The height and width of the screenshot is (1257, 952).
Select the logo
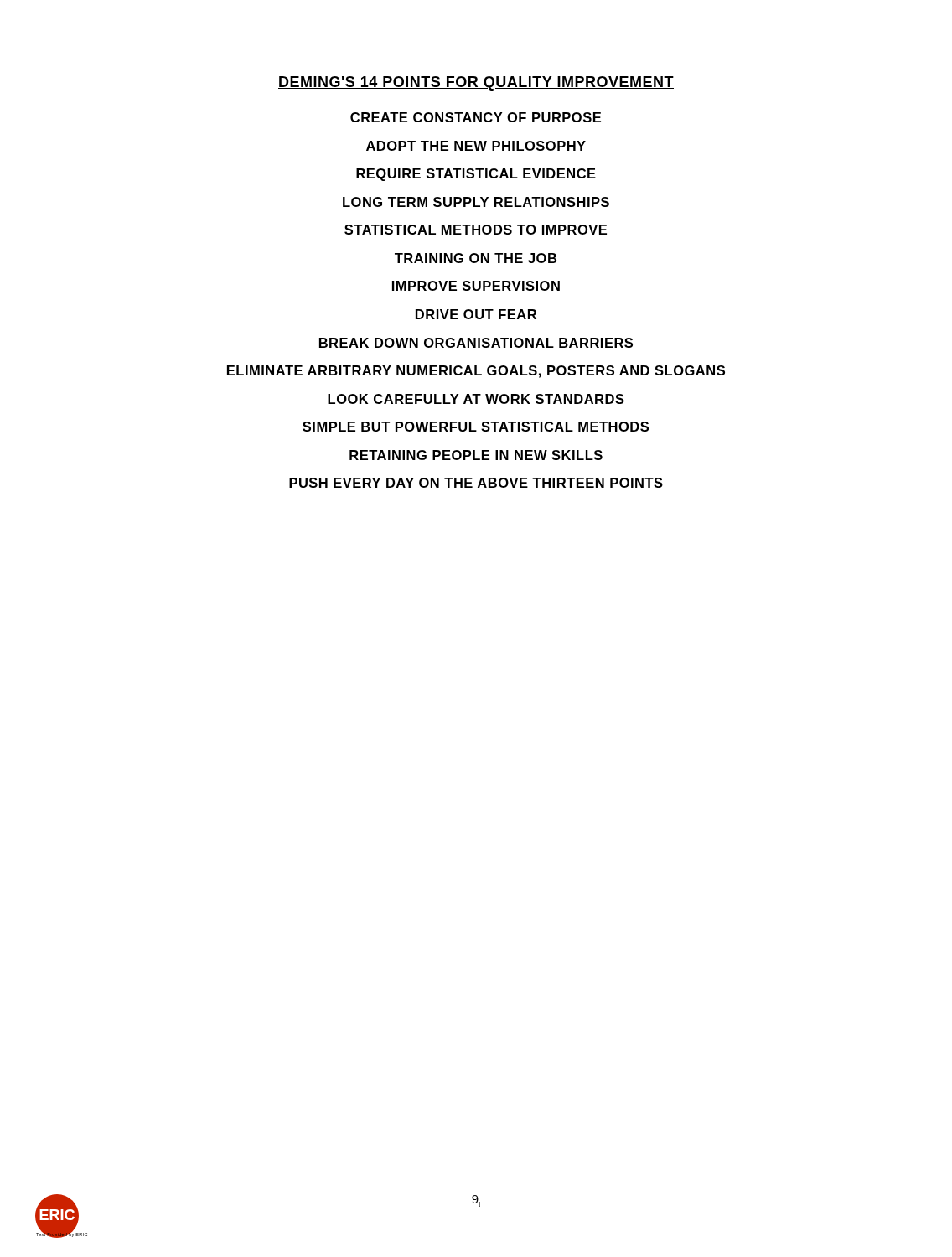coord(62,1216)
